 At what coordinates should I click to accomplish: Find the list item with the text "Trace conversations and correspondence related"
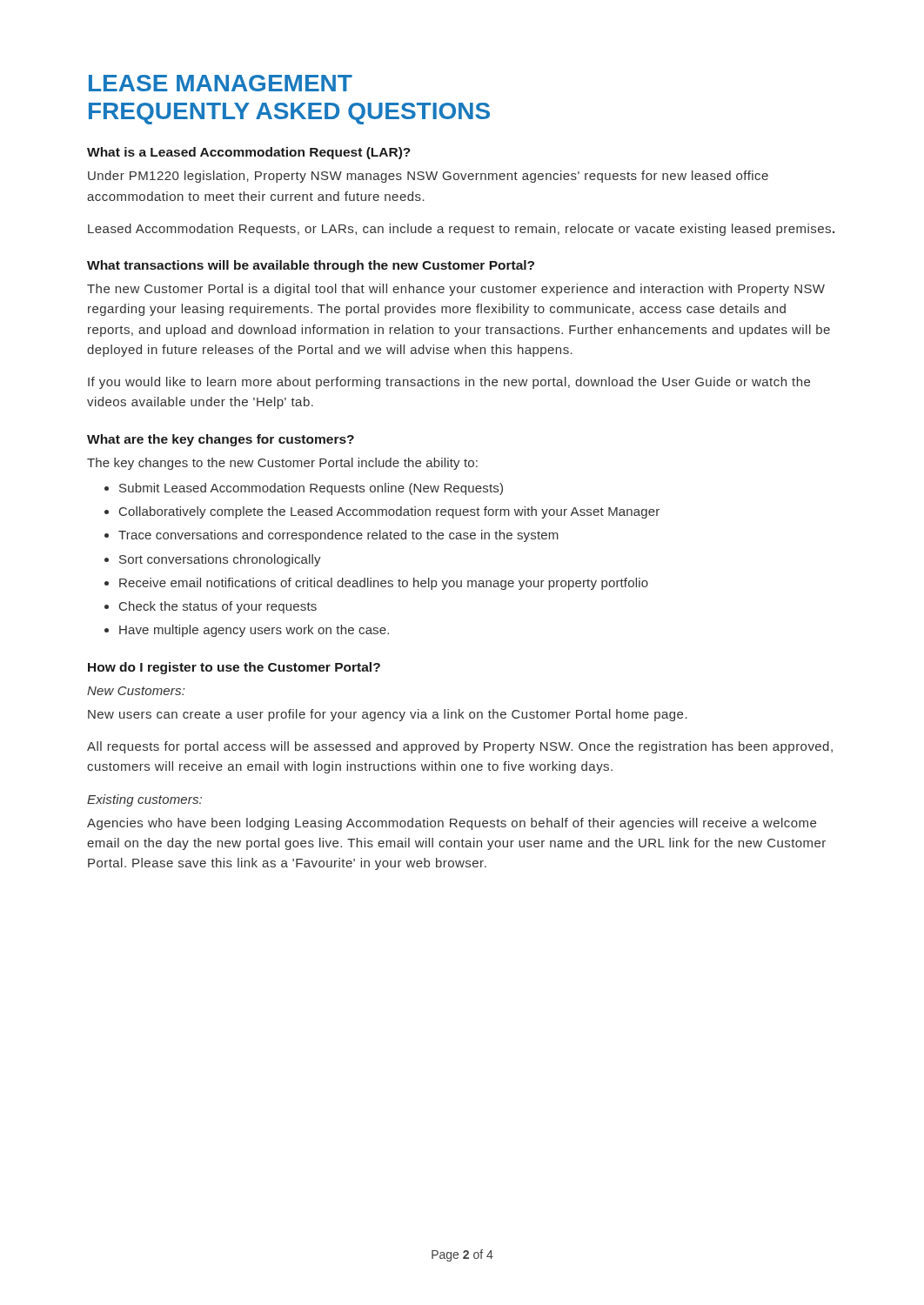coord(339,535)
